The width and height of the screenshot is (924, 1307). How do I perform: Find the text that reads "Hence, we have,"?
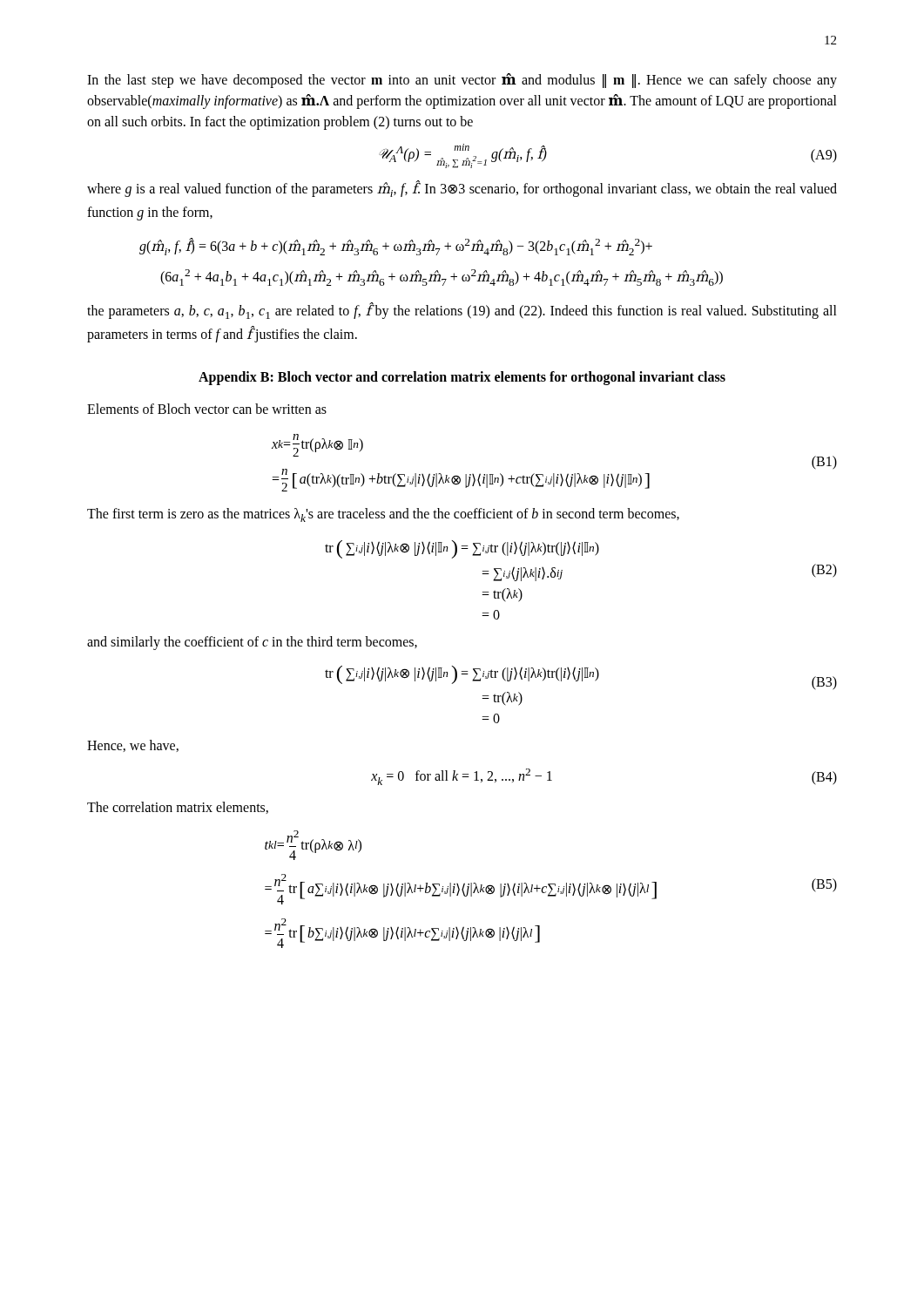click(133, 746)
